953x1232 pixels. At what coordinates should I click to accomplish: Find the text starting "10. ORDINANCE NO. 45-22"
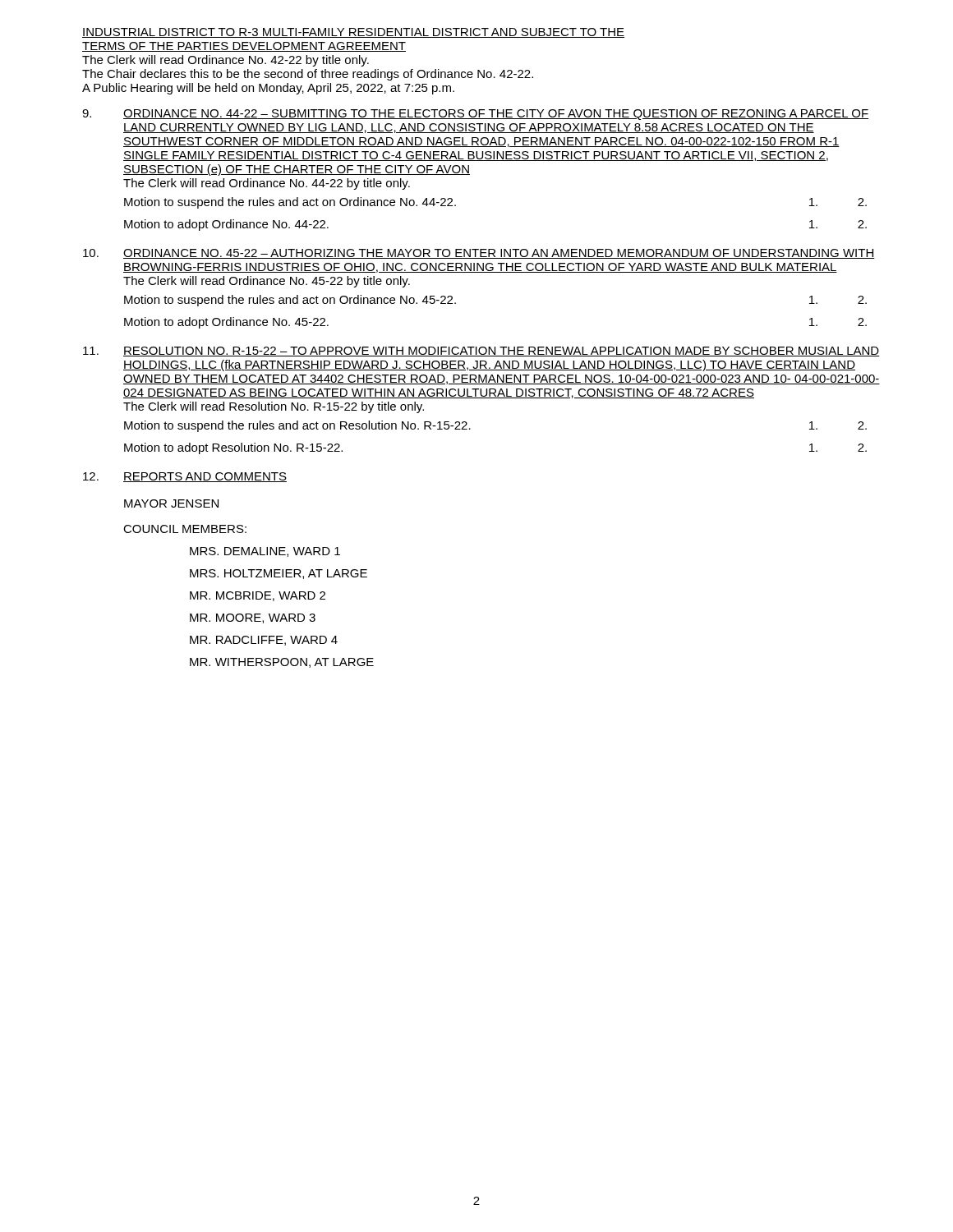[x=479, y=254]
